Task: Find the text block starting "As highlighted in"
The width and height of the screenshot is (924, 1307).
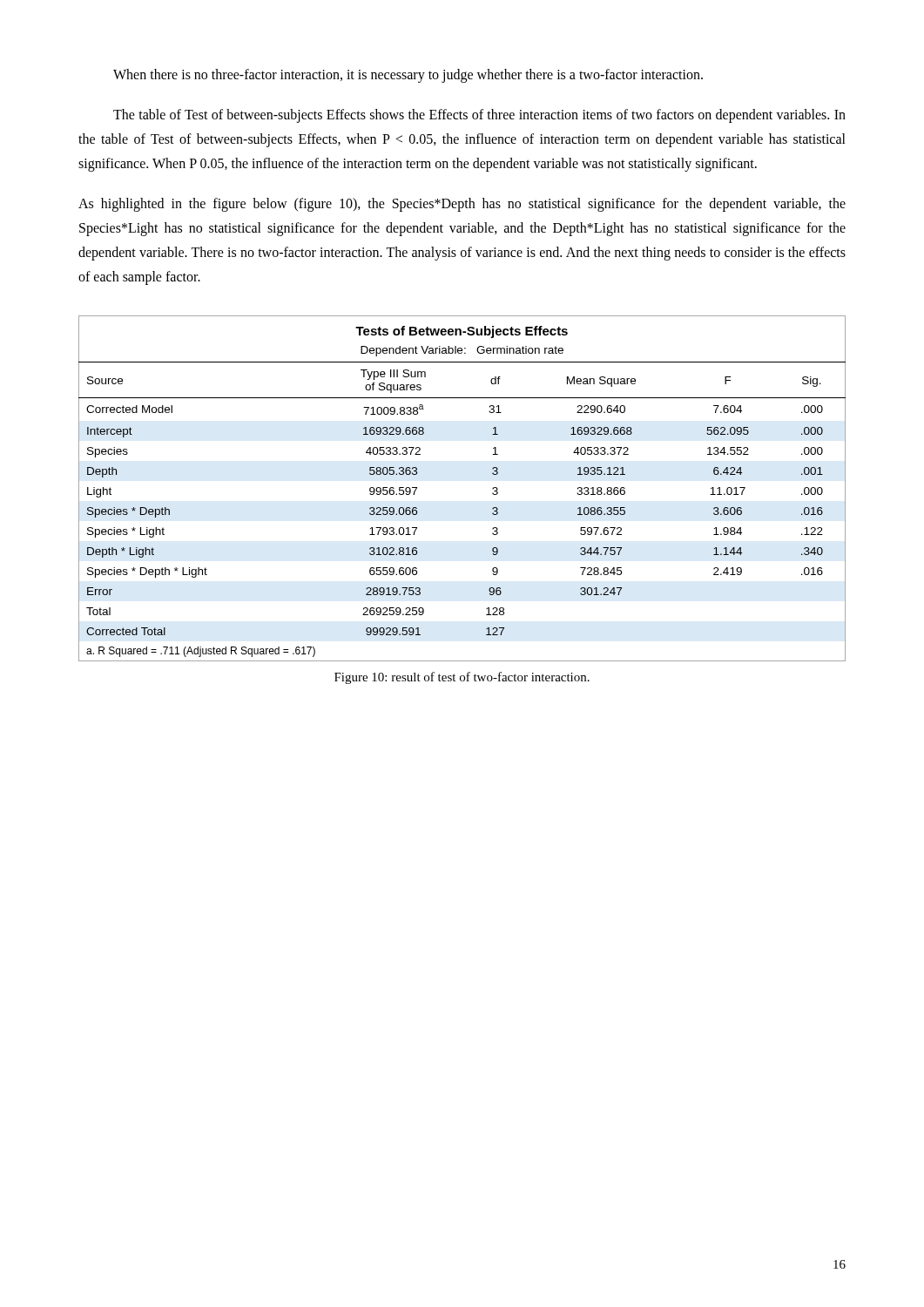Action: (462, 240)
